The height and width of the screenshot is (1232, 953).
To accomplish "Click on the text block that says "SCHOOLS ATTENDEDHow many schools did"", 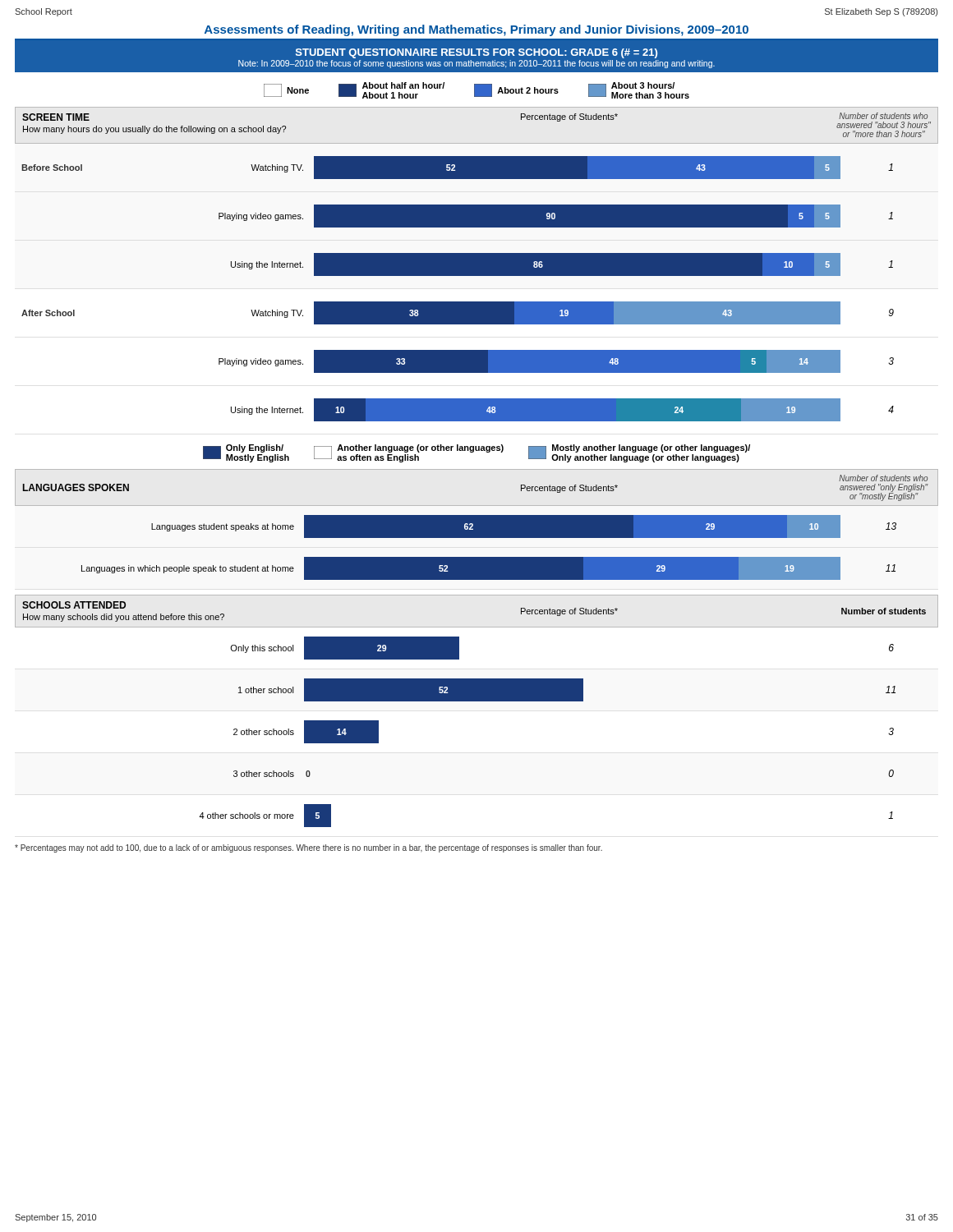I will pyautogui.click(x=123, y=611).
